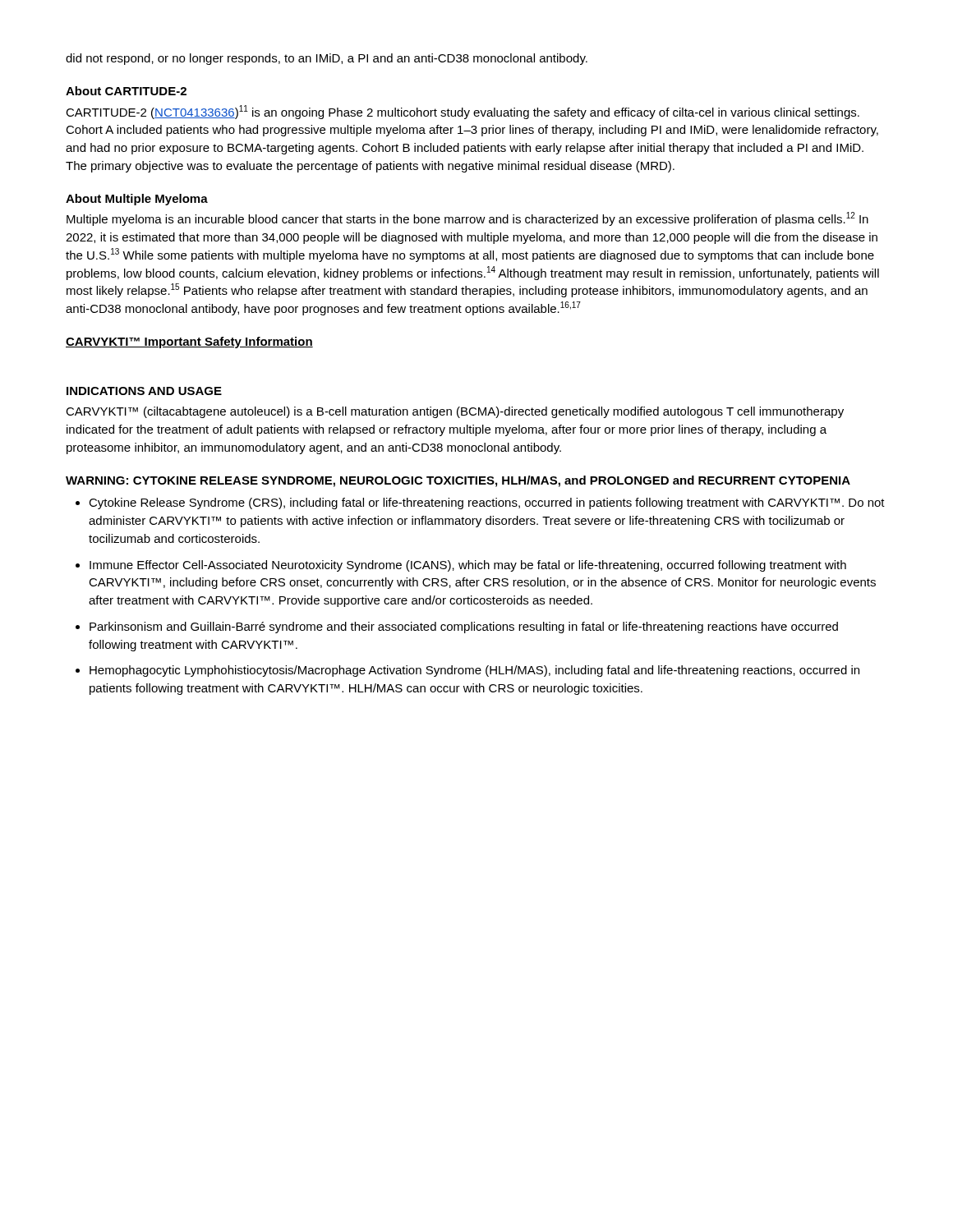Image resolution: width=953 pixels, height=1232 pixels.
Task: Click on the region starting "WARNING: CYTOKINE RELEASE SYNDROME, NEUROLOGIC"
Action: click(458, 480)
